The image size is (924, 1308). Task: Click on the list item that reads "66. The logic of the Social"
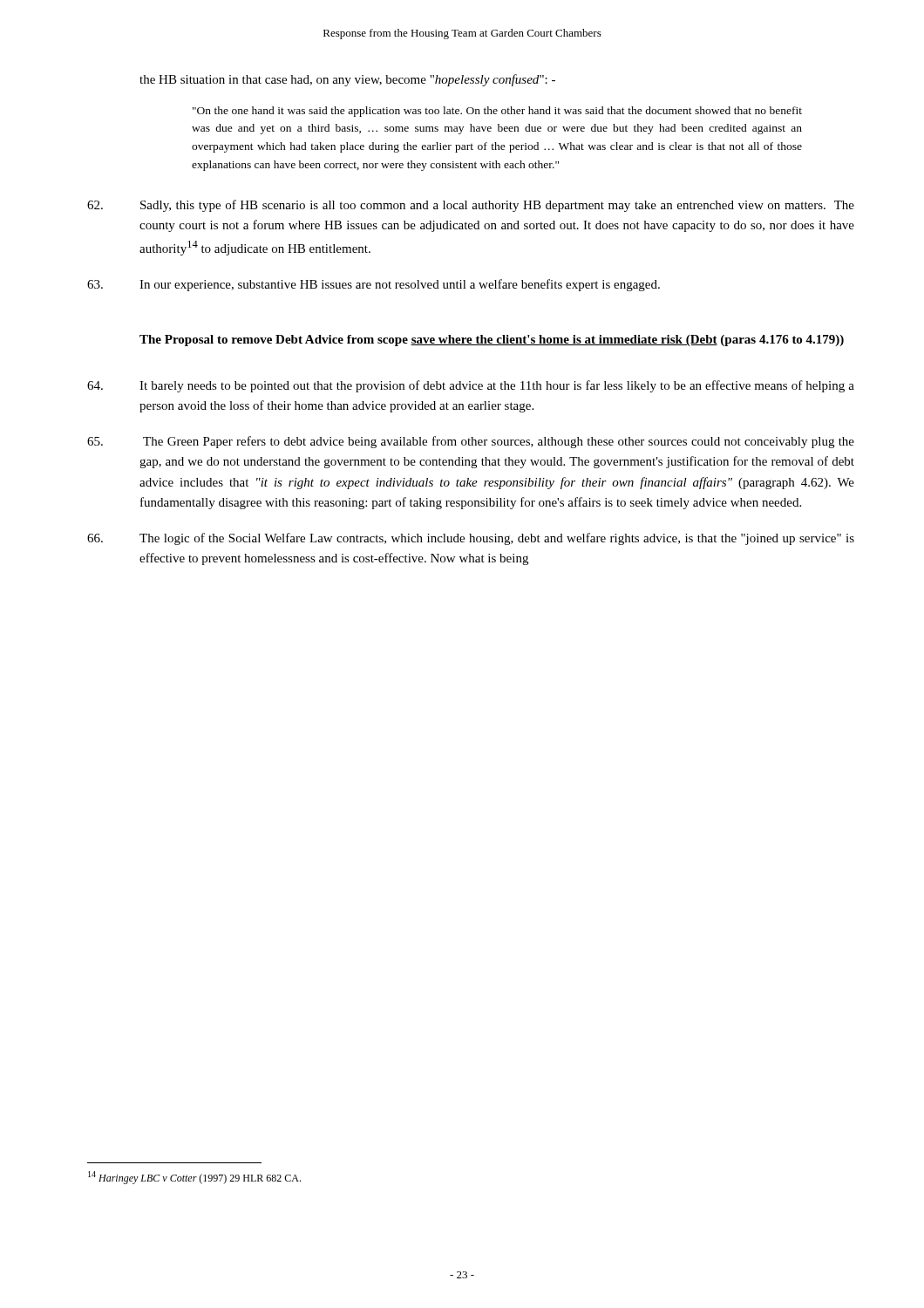(x=471, y=549)
